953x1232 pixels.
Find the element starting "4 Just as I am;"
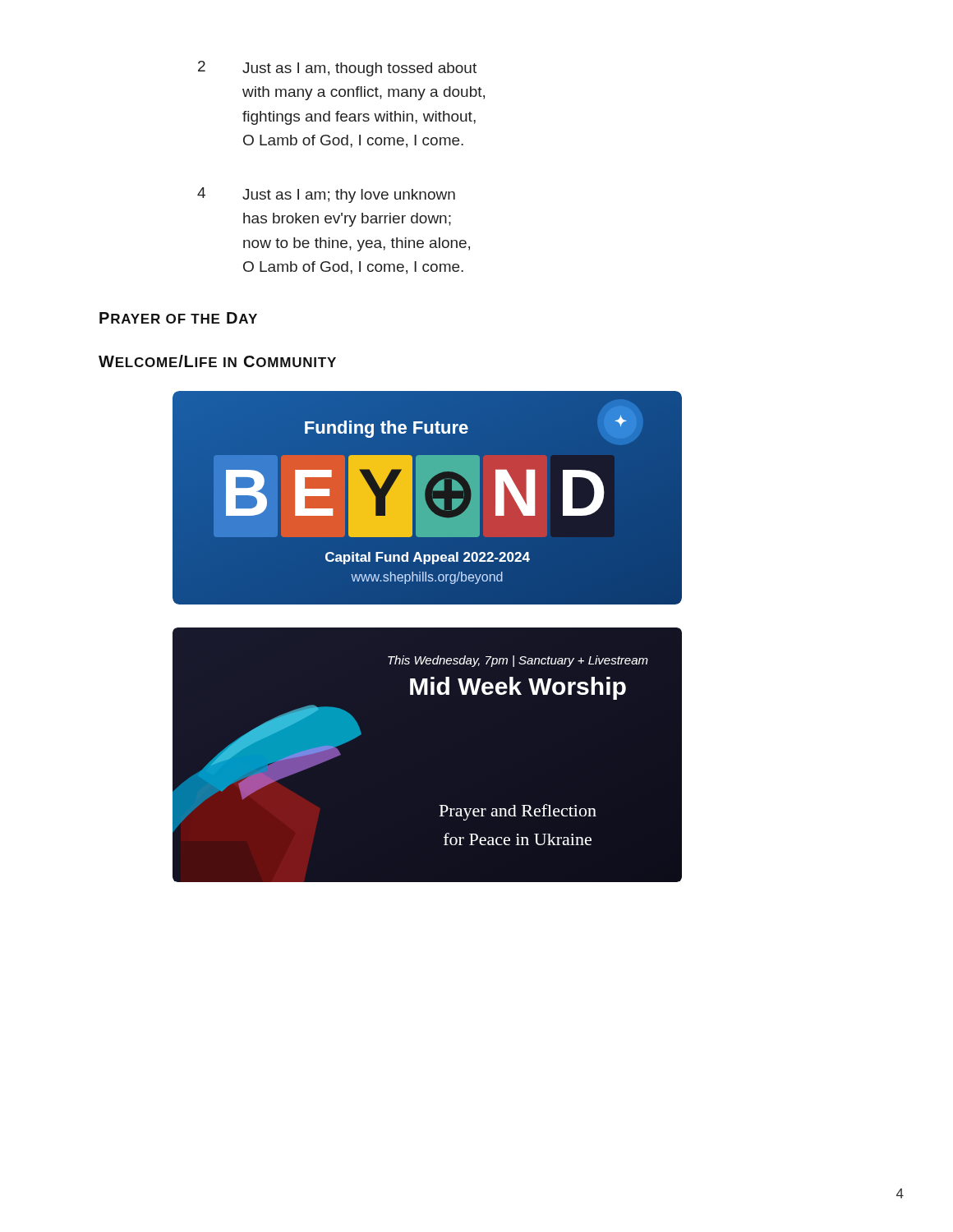coord(334,230)
